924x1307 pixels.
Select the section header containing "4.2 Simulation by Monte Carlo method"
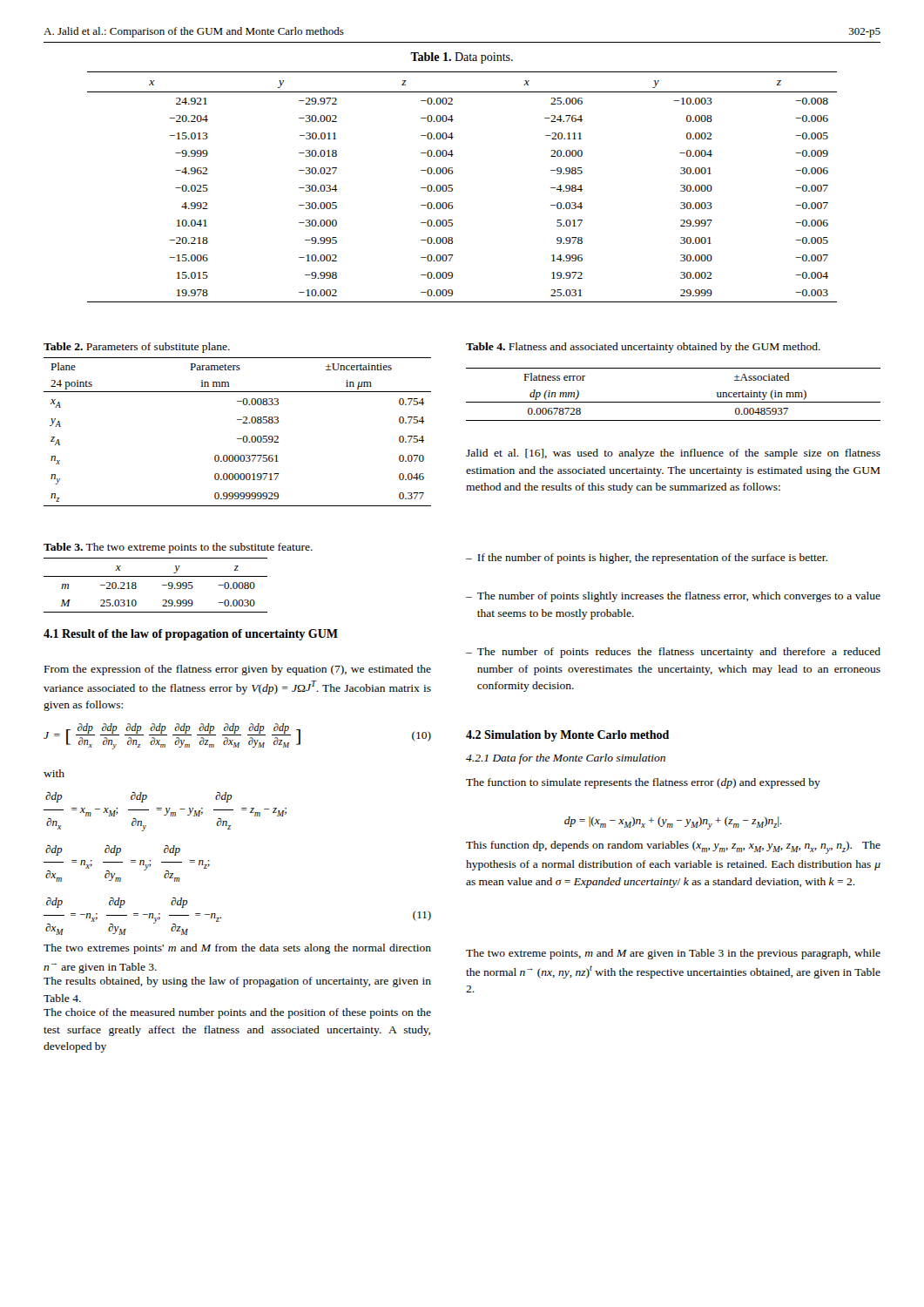(x=568, y=735)
